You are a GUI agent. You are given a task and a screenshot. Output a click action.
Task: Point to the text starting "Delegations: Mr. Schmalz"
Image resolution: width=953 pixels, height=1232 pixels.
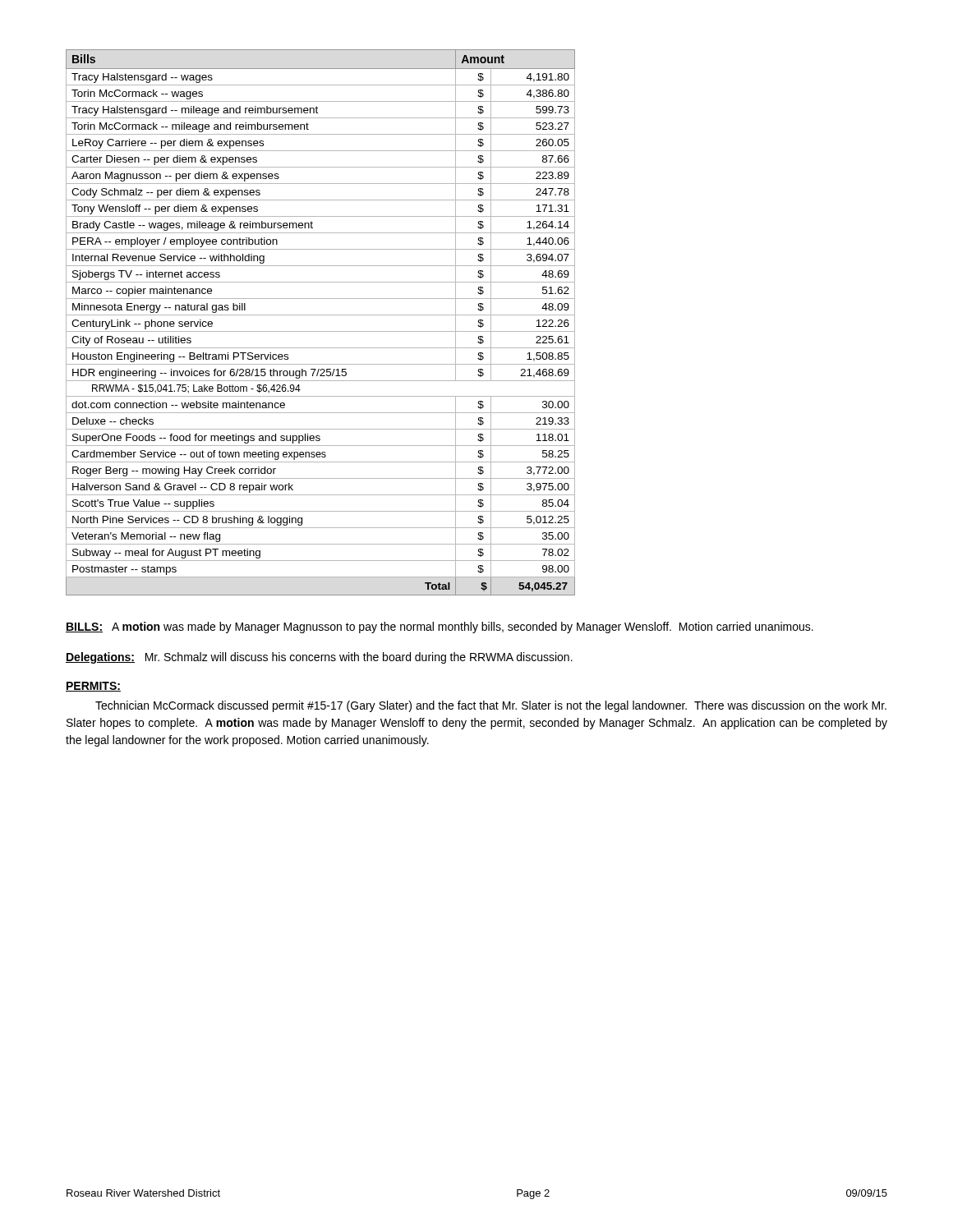coord(319,657)
